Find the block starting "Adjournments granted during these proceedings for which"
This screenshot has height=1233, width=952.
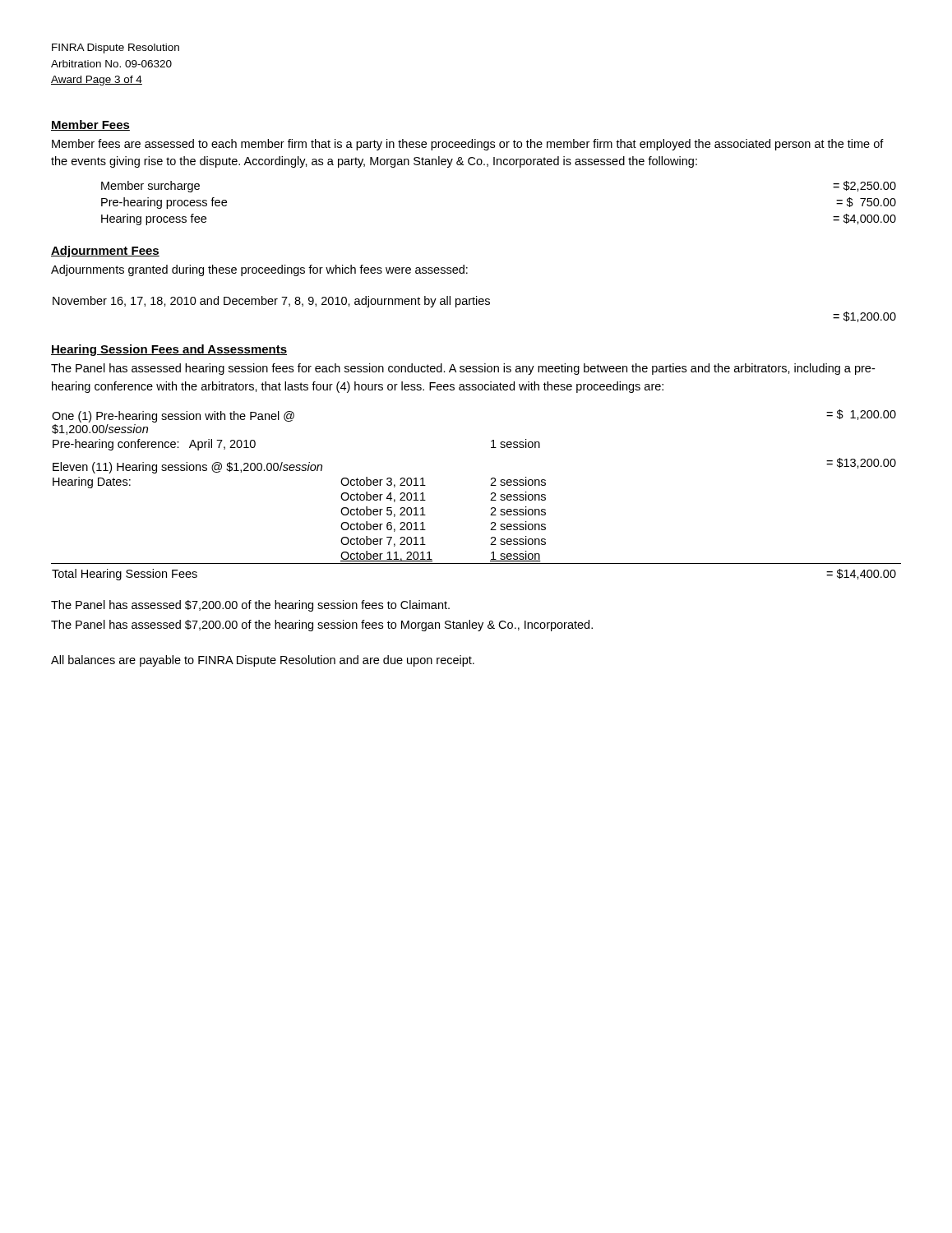click(260, 270)
